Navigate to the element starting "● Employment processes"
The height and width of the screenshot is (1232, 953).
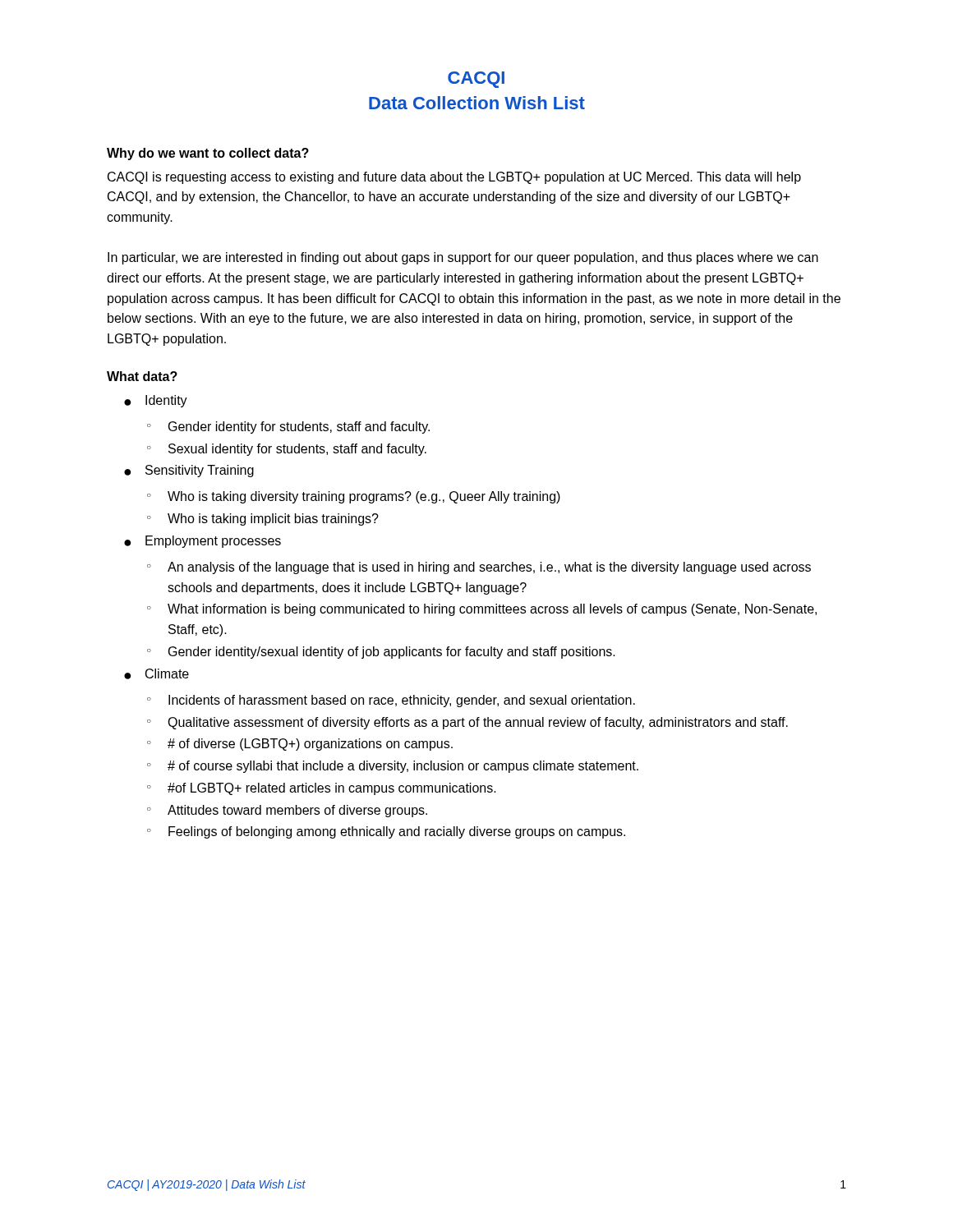tap(203, 542)
